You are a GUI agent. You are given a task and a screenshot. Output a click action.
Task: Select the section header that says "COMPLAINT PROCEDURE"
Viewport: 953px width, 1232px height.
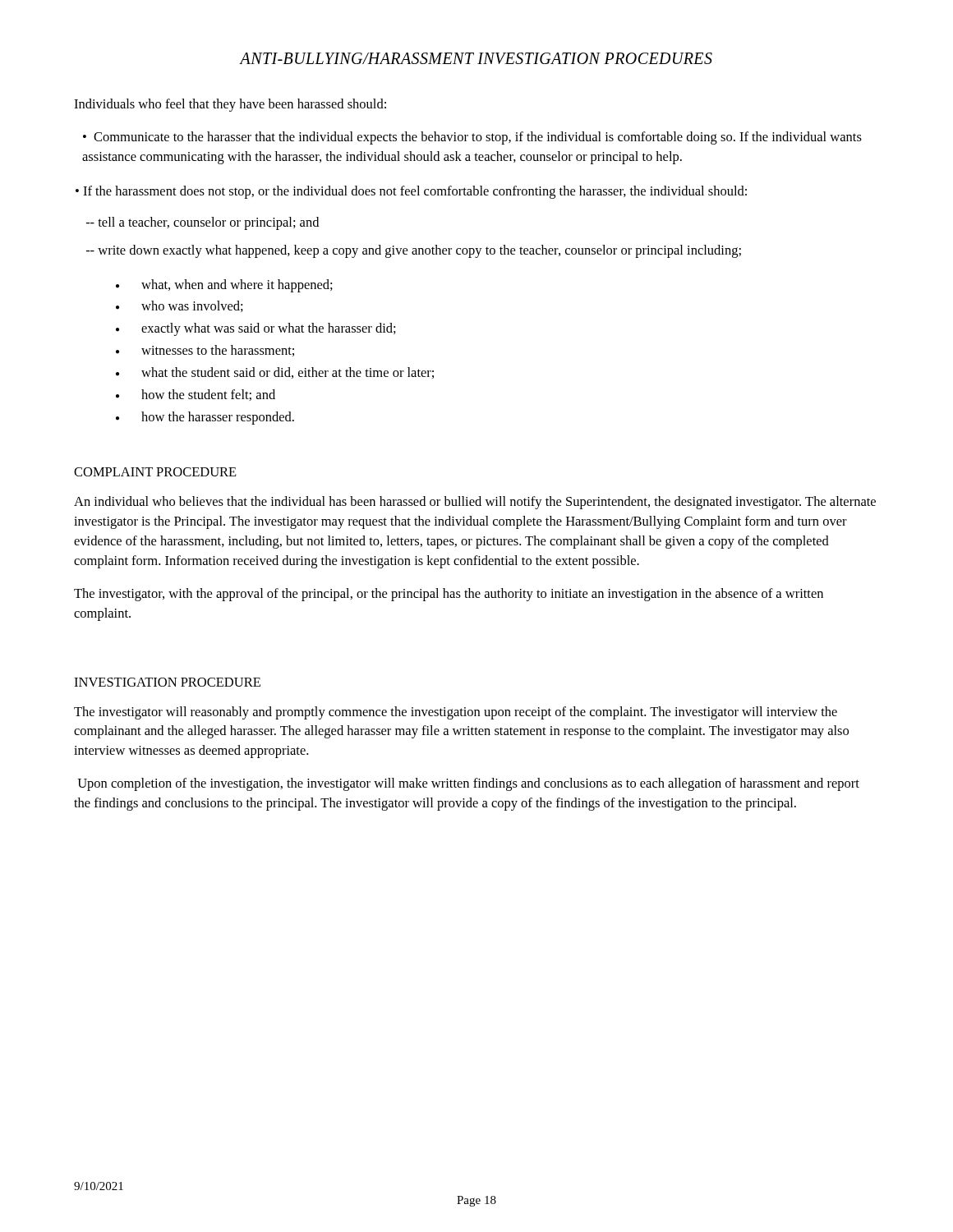(x=155, y=472)
